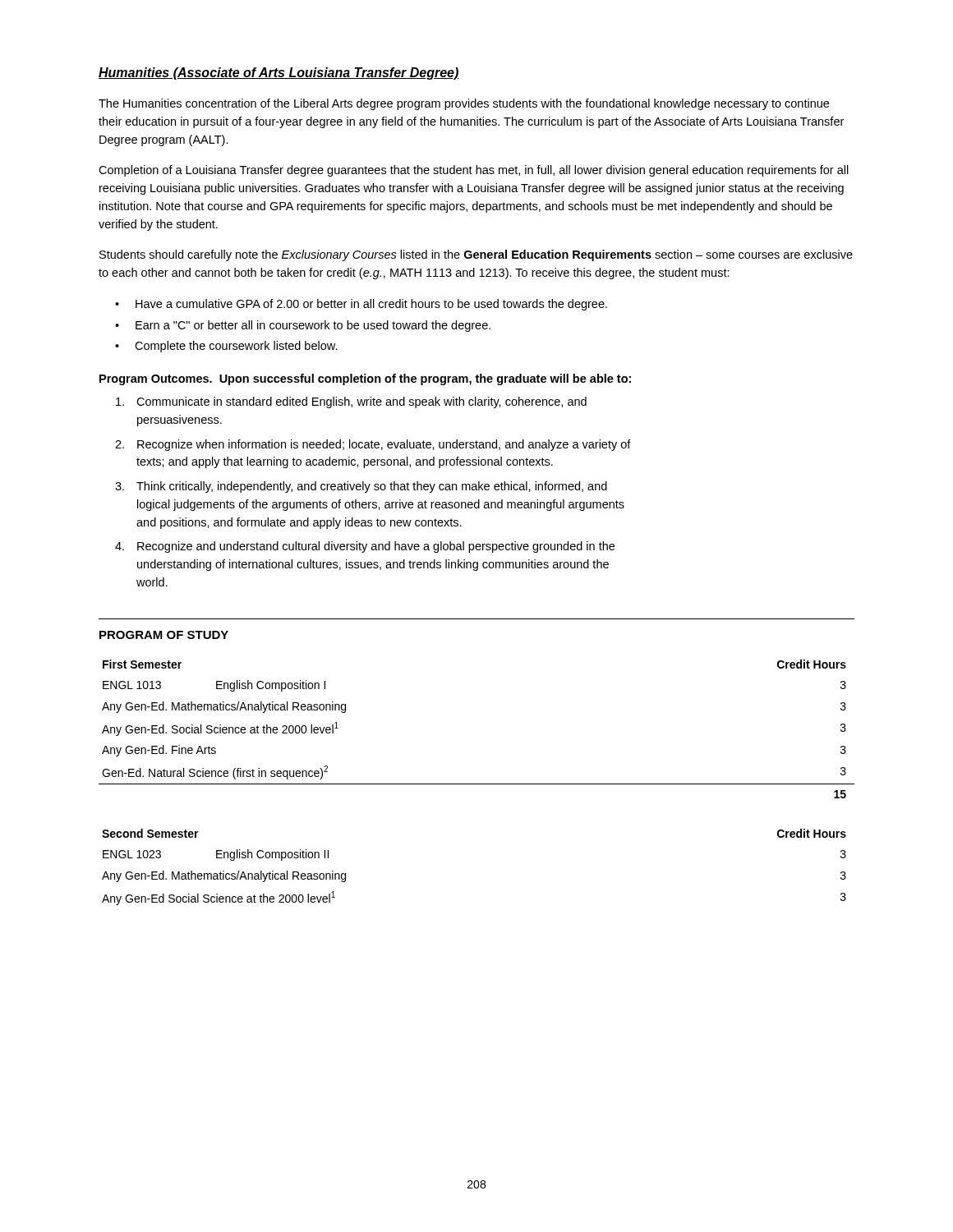Locate the section header that opens with "Program Outcomes. Upon successful completion of the"
Viewport: 953px width, 1232px height.
click(365, 379)
